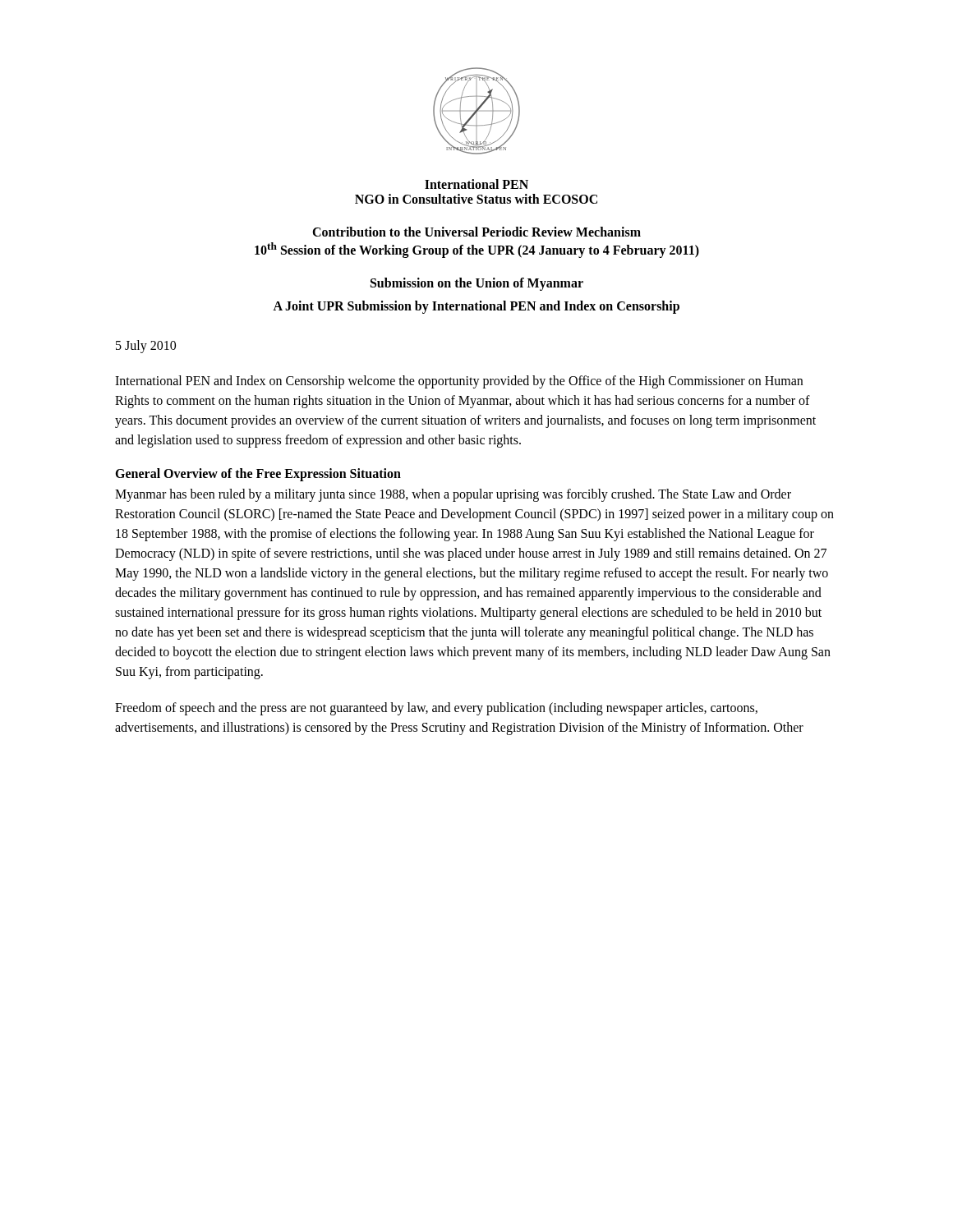The width and height of the screenshot is (953, 1232).
Task: Find "Submission on the Union of Myanmar" on this page
Action: [476, 283]
